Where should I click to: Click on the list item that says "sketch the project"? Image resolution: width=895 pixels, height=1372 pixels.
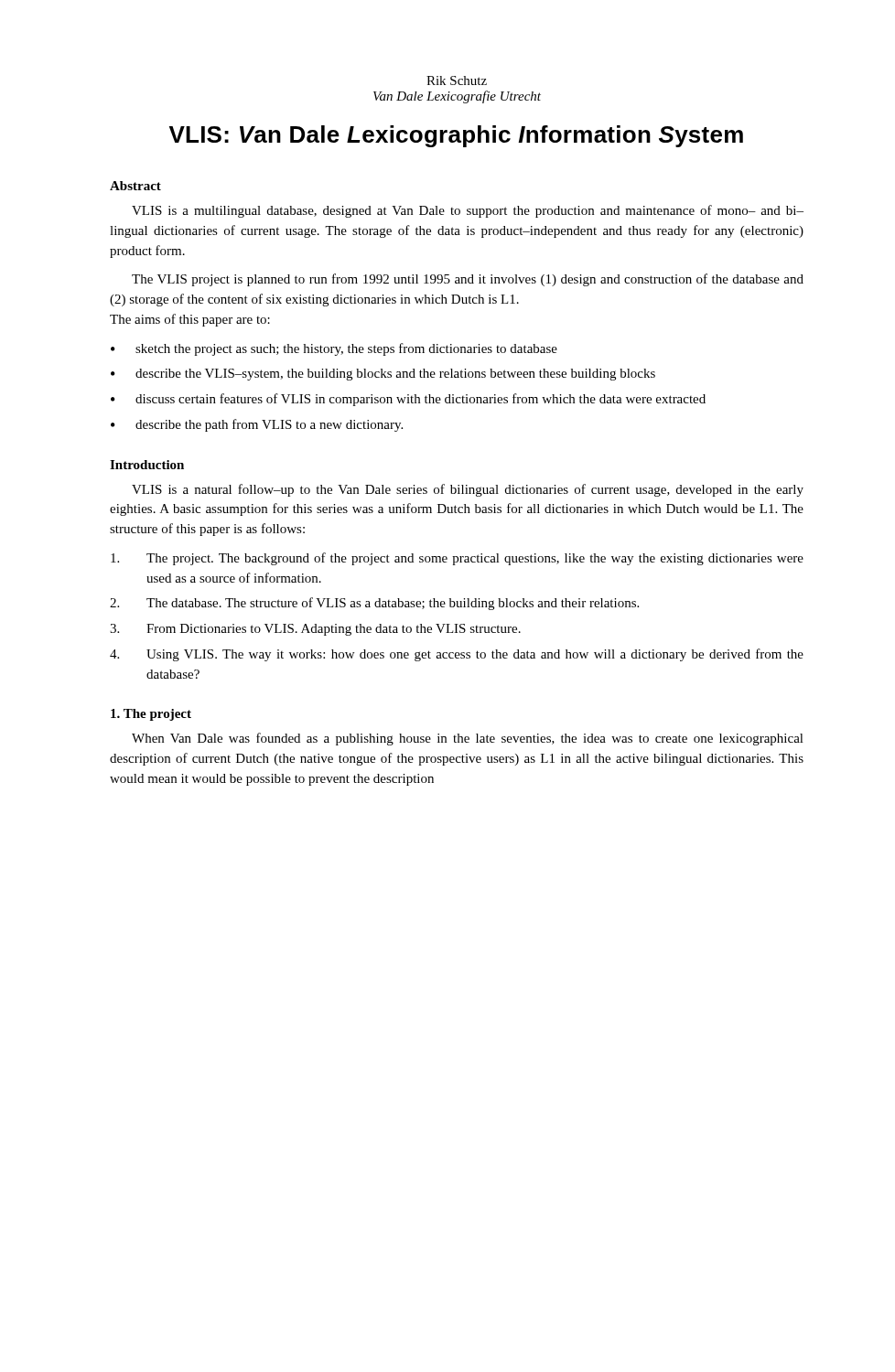click(346, 348)
